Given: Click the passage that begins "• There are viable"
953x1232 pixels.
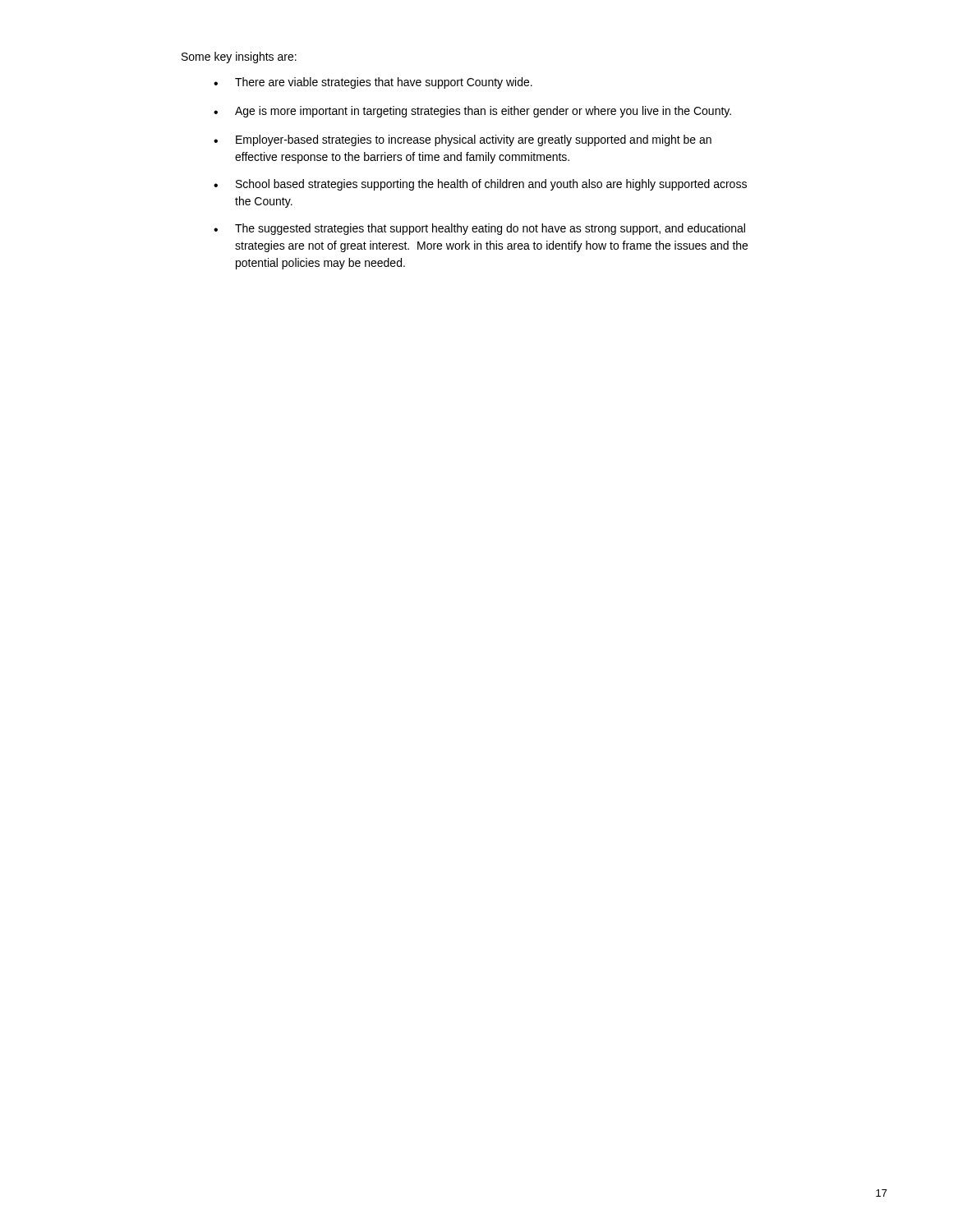Looking at the screenshot, I should [485, 83].
